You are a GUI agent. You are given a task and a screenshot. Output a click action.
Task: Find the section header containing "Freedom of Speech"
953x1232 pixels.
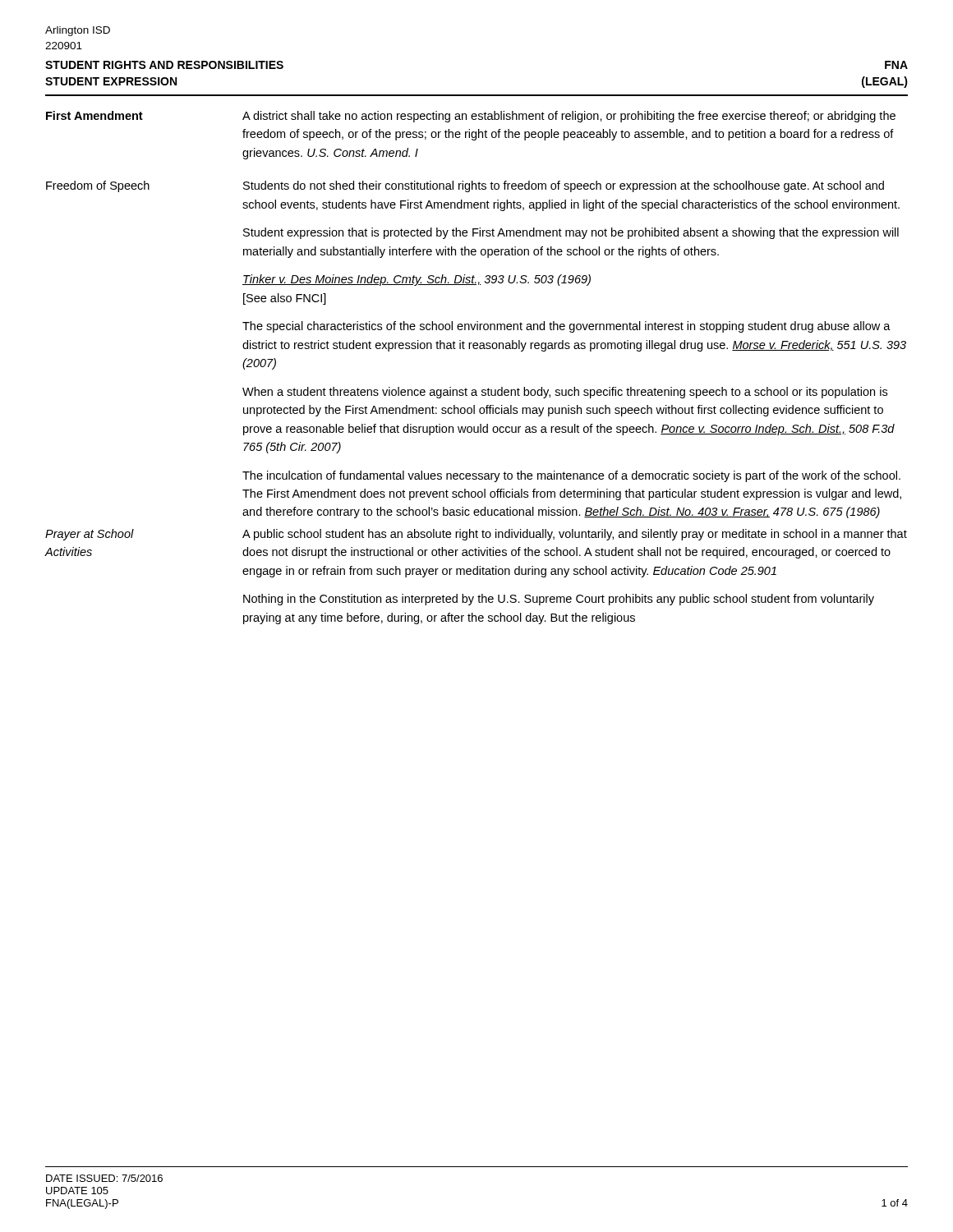point(97,186)
